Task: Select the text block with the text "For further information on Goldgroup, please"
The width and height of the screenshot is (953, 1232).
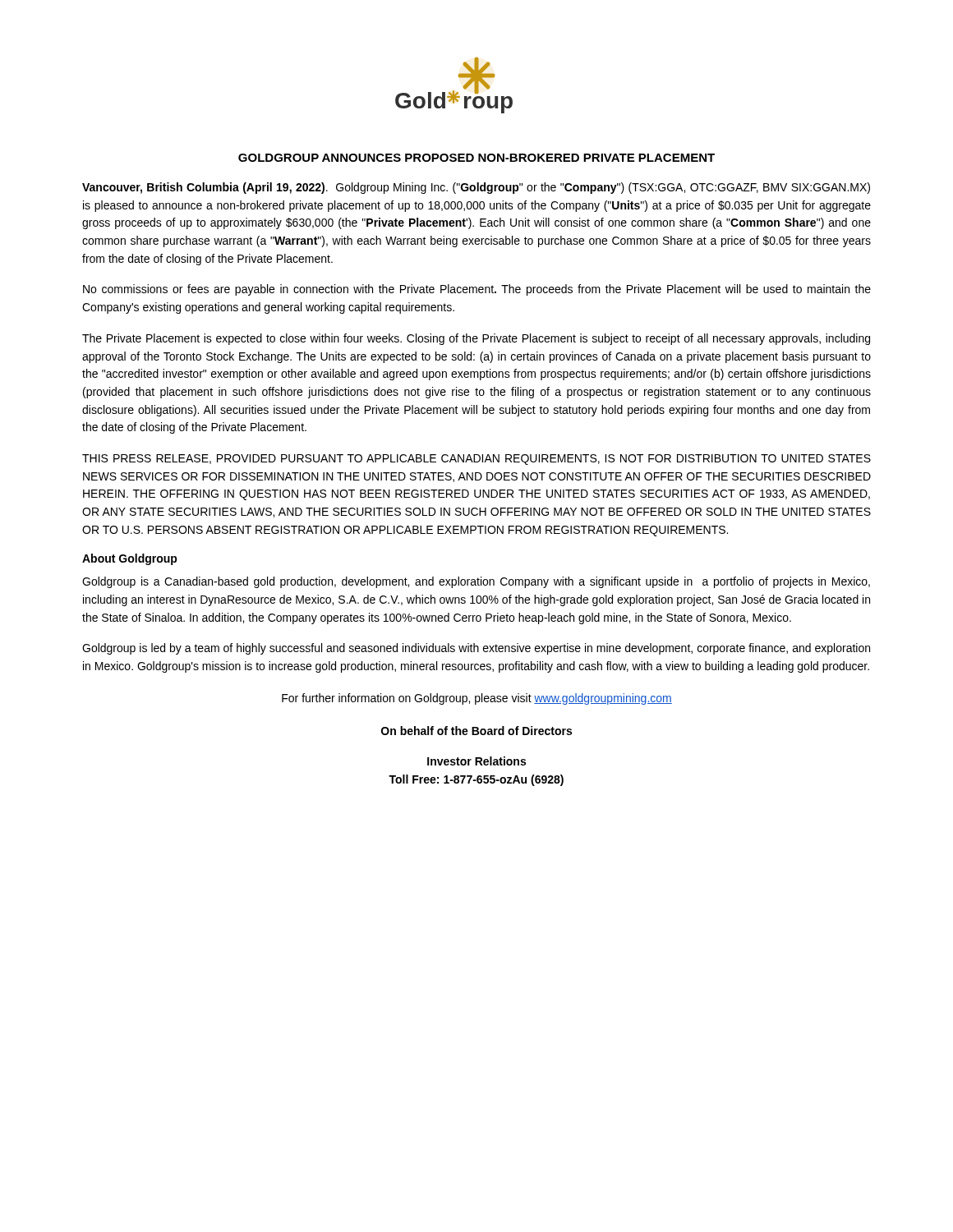Action: click(476, 698)
